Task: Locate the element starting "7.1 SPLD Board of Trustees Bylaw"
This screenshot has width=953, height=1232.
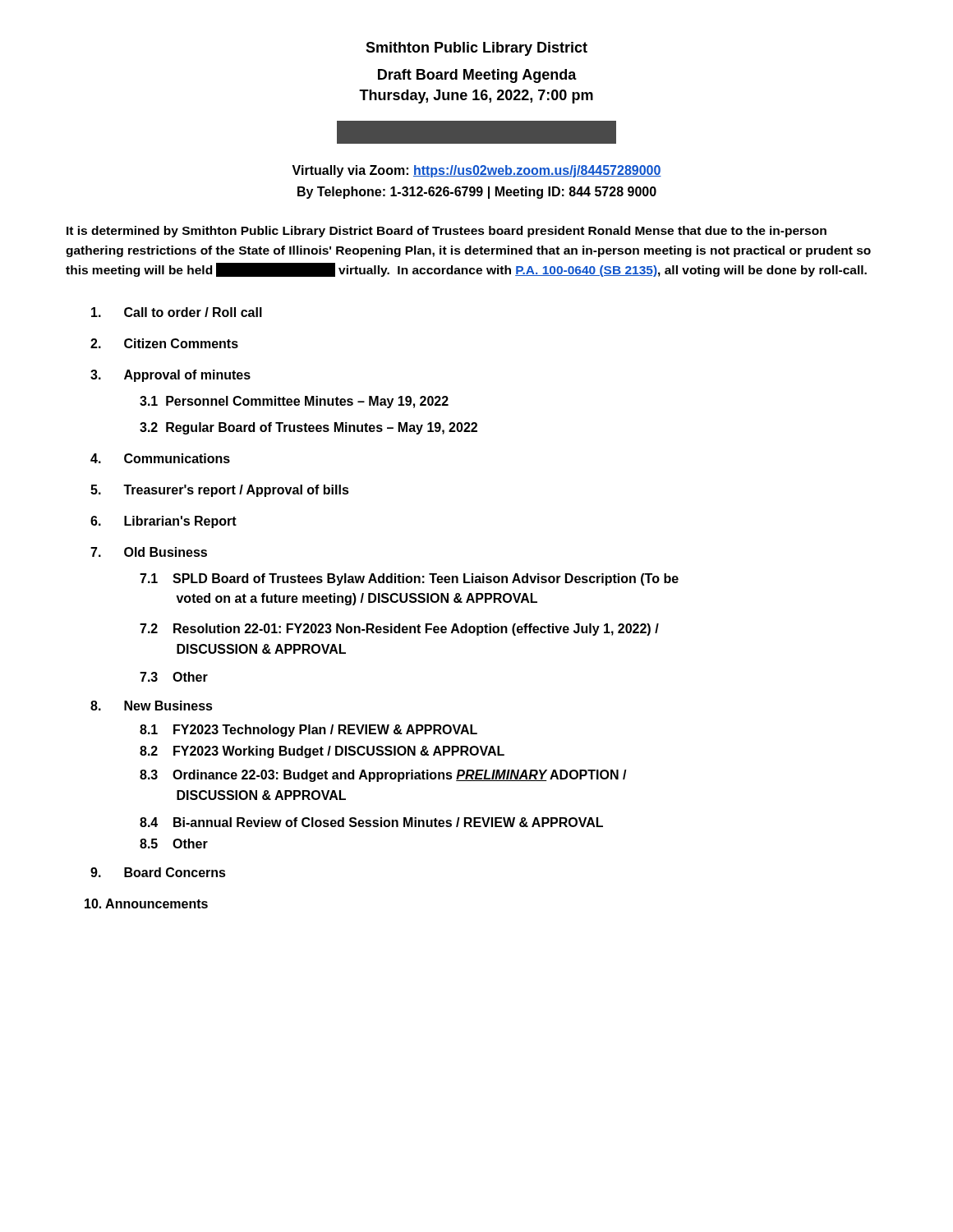Action: coord(409,588)
